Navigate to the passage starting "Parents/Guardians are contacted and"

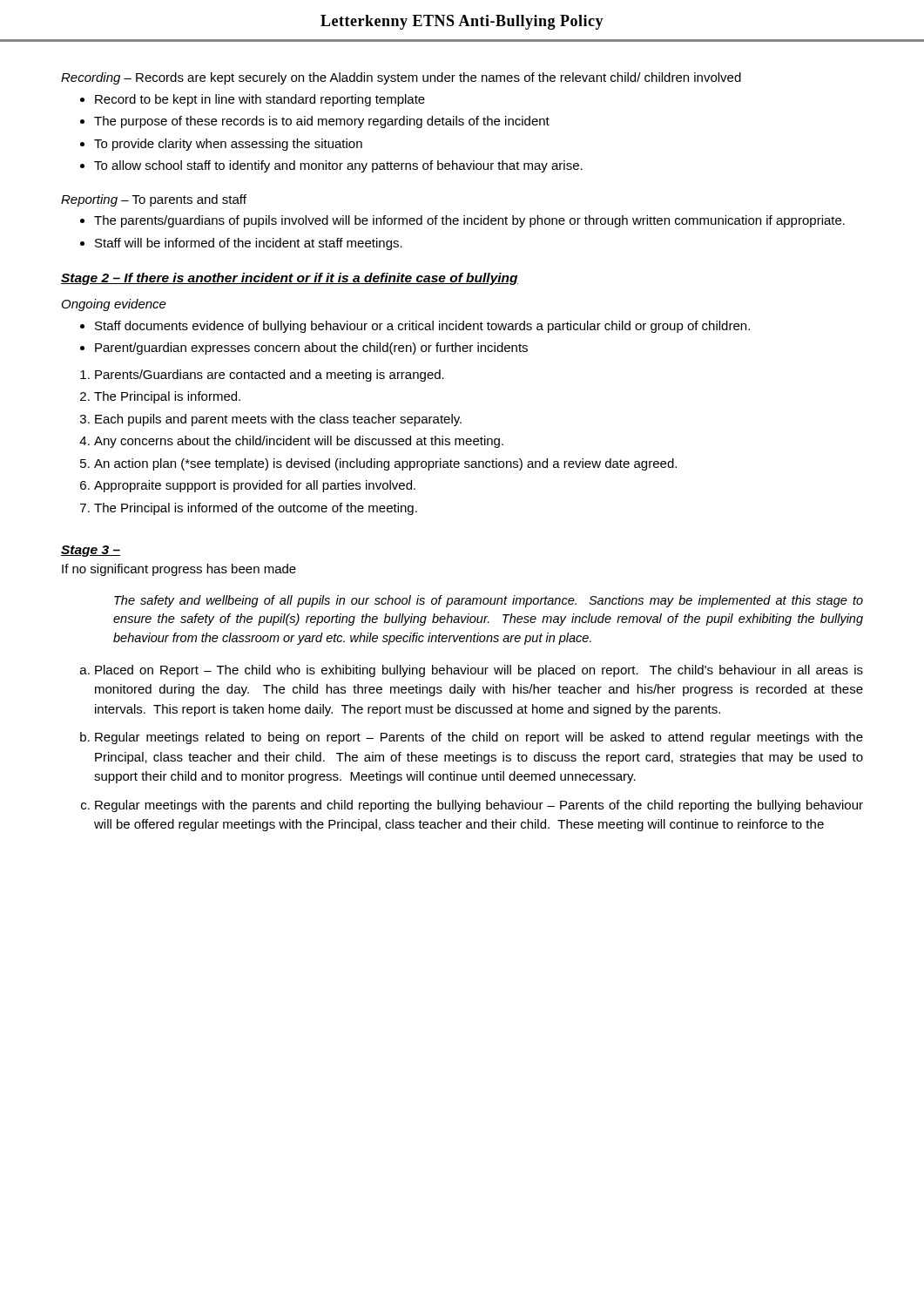coord(269,374)
